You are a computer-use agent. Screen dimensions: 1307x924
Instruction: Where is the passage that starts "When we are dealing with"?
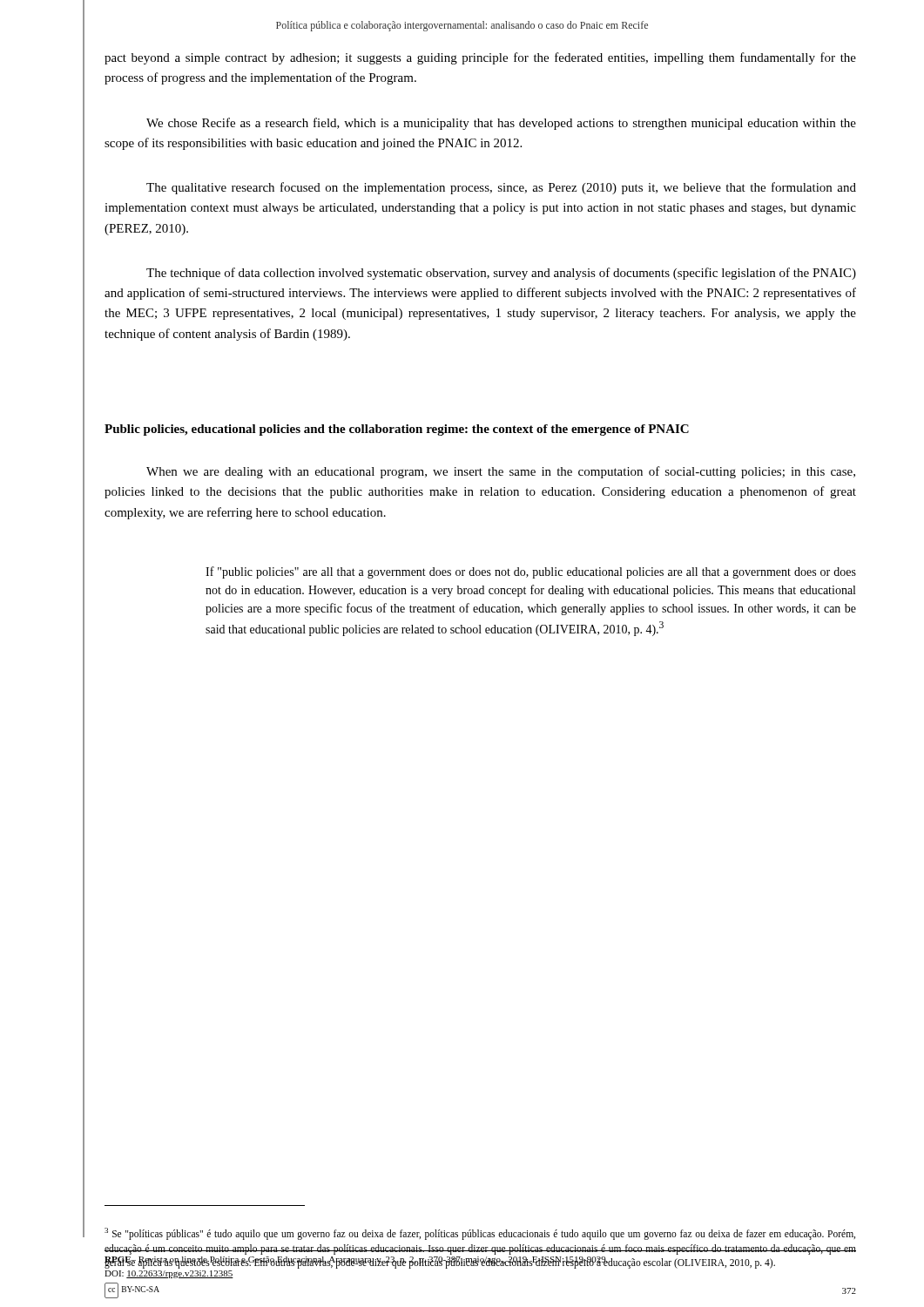(x=480, y=492)
